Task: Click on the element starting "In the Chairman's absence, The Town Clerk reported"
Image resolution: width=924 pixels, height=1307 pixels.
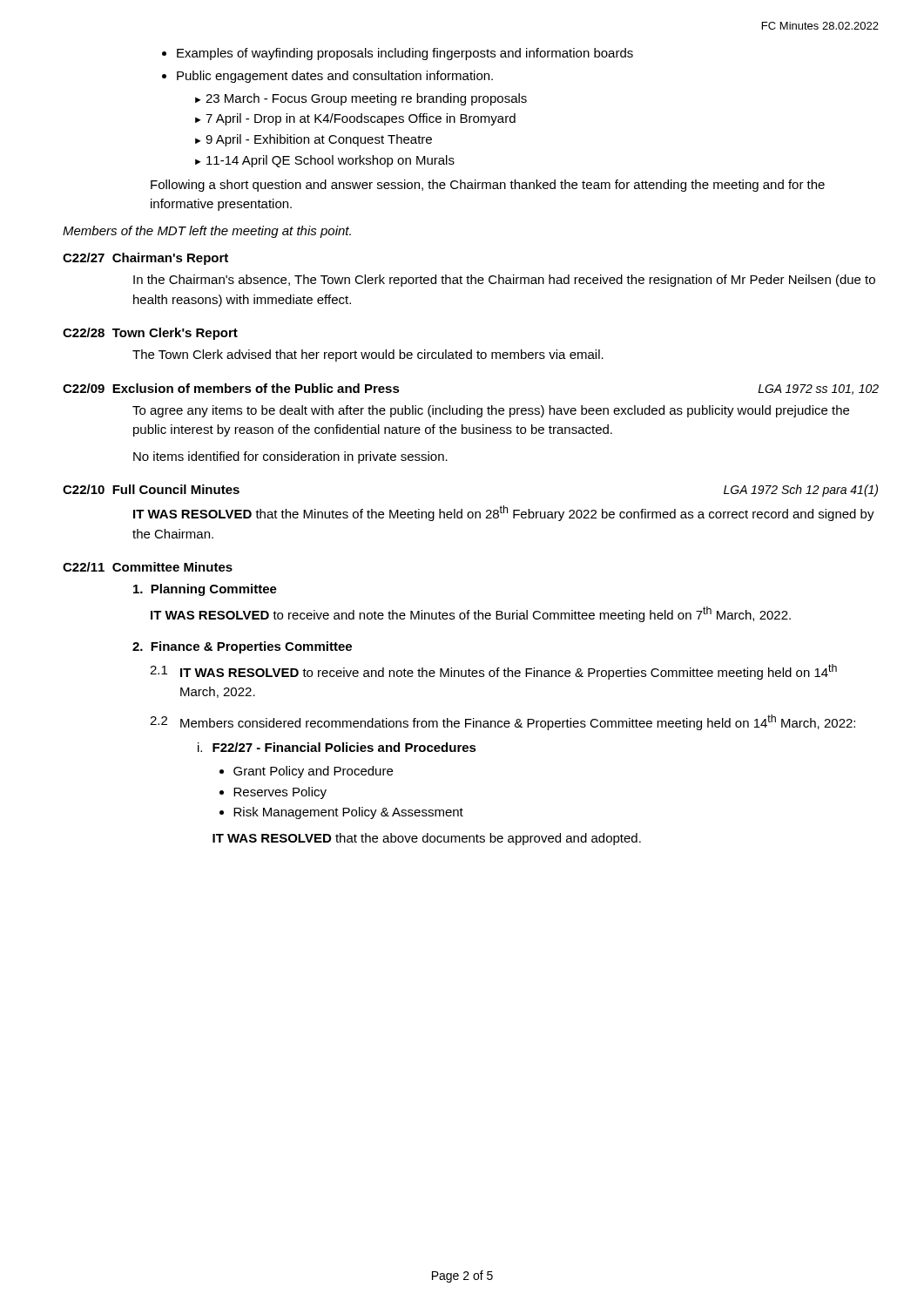Action: click(506, 290)
